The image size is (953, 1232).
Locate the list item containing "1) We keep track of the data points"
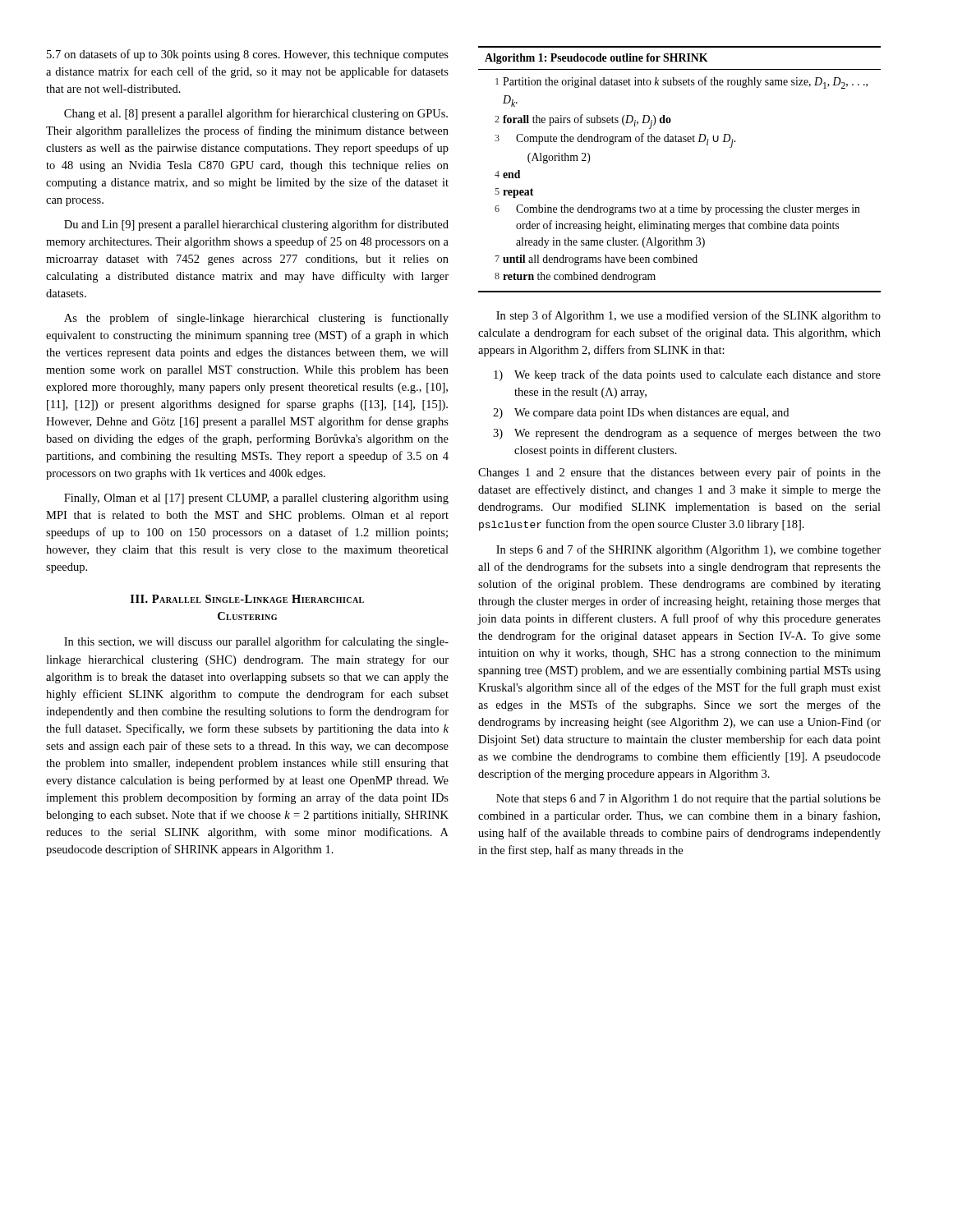687,383
